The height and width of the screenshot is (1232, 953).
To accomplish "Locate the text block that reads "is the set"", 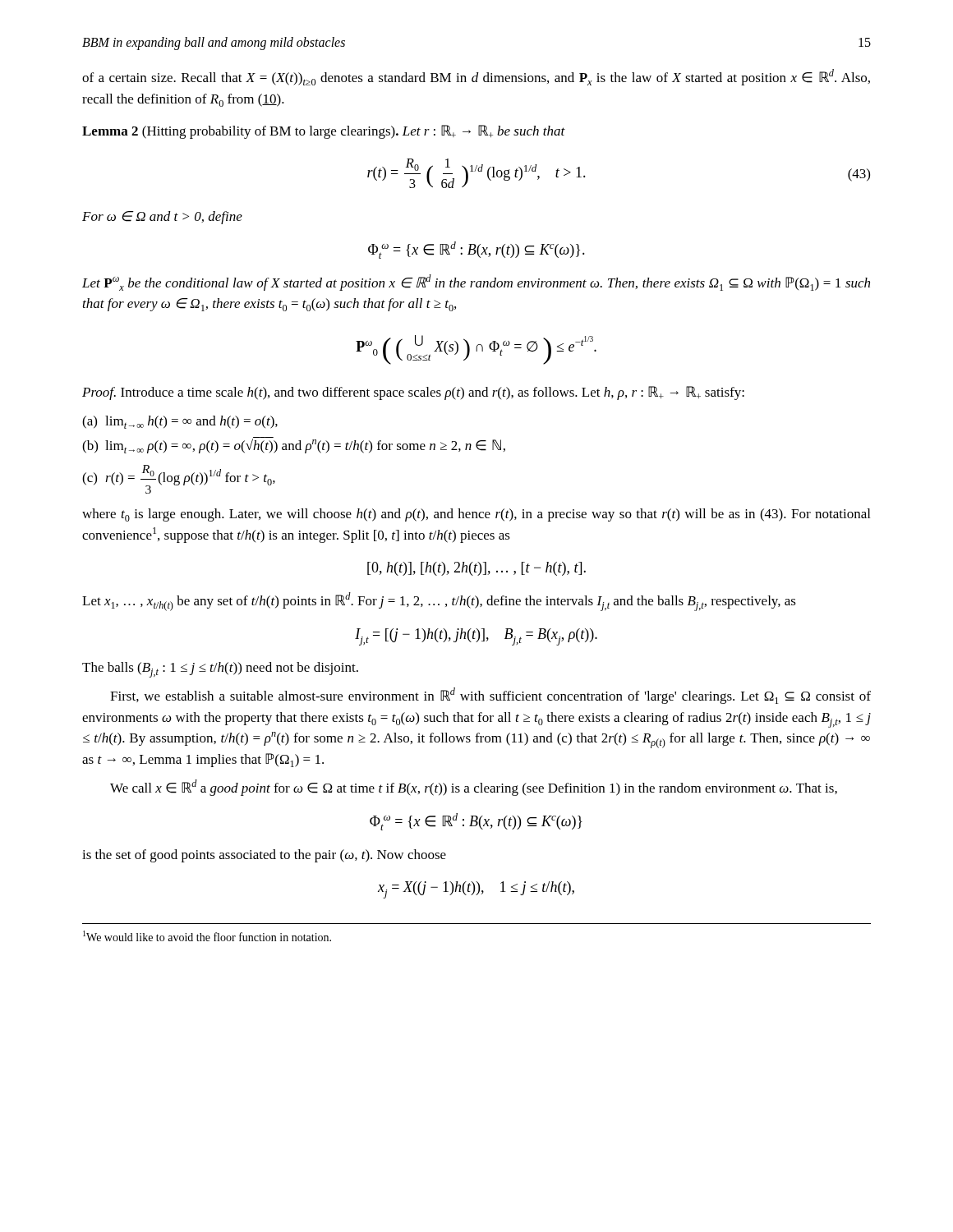I will (264, 856).
